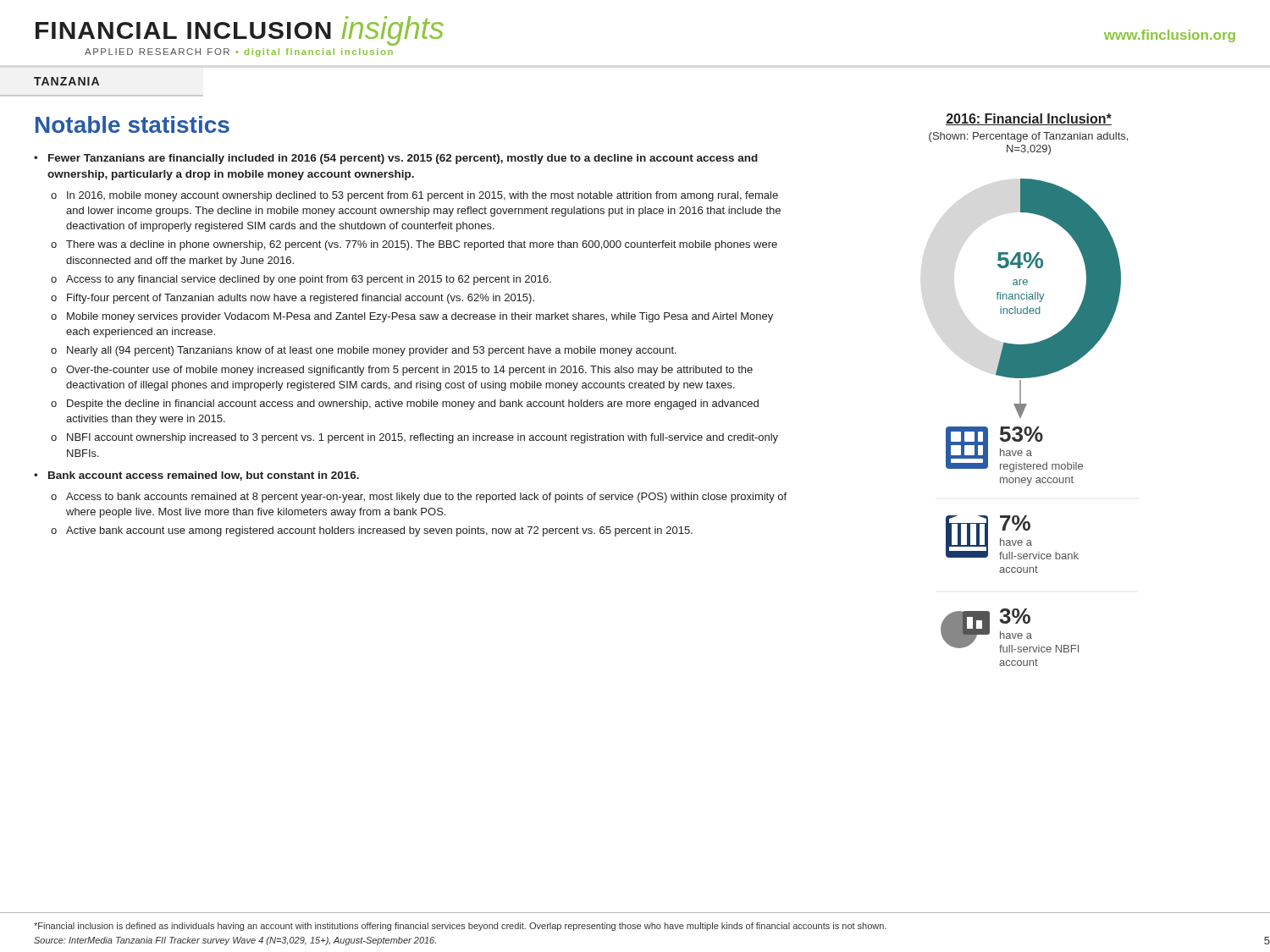Select the region starting "(Shown: Percentage of Tanzanian adults,N=3,029)"
The image size is (1270, 952).
pos(1029,142)
